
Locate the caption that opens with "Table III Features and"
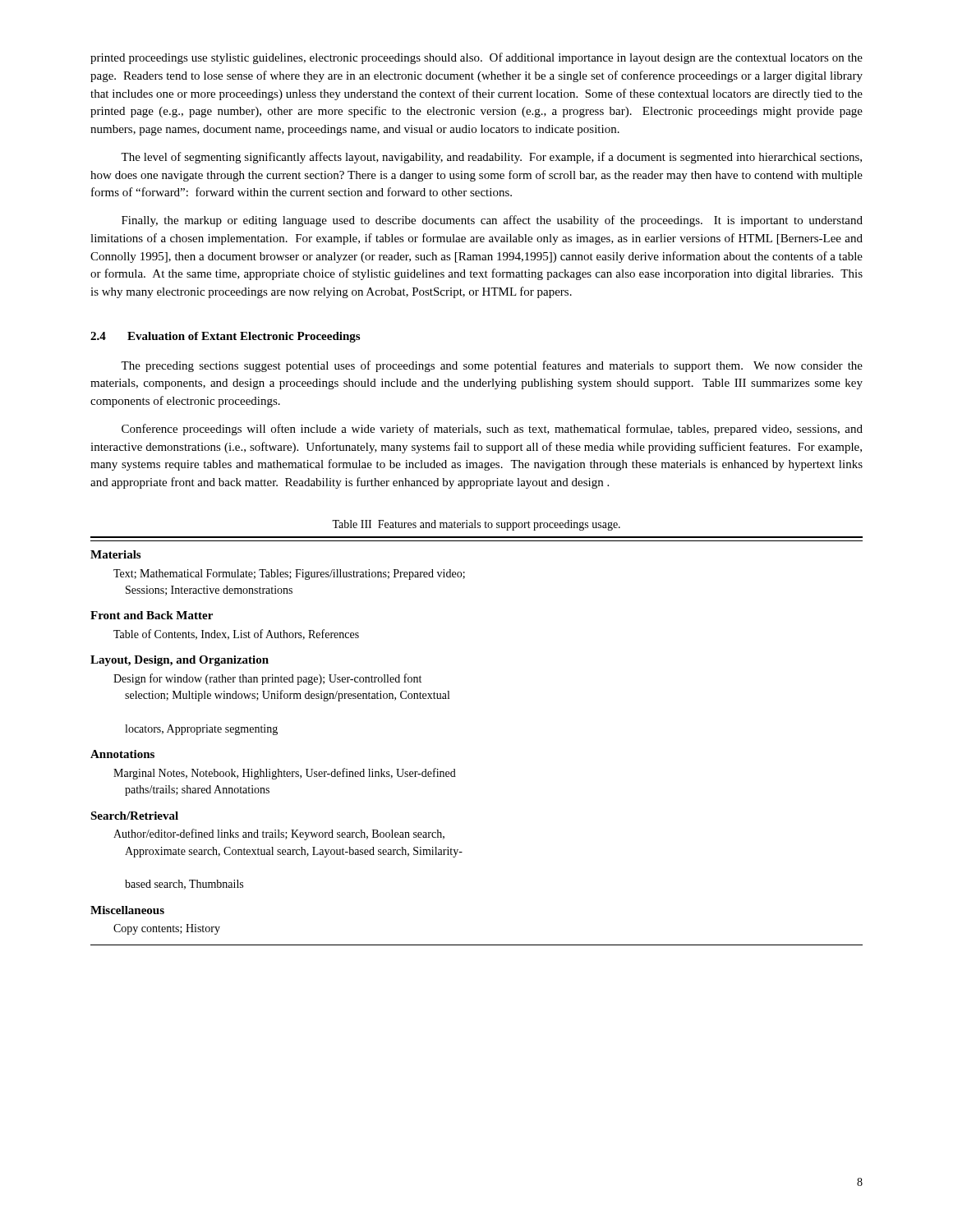(476, 524)
